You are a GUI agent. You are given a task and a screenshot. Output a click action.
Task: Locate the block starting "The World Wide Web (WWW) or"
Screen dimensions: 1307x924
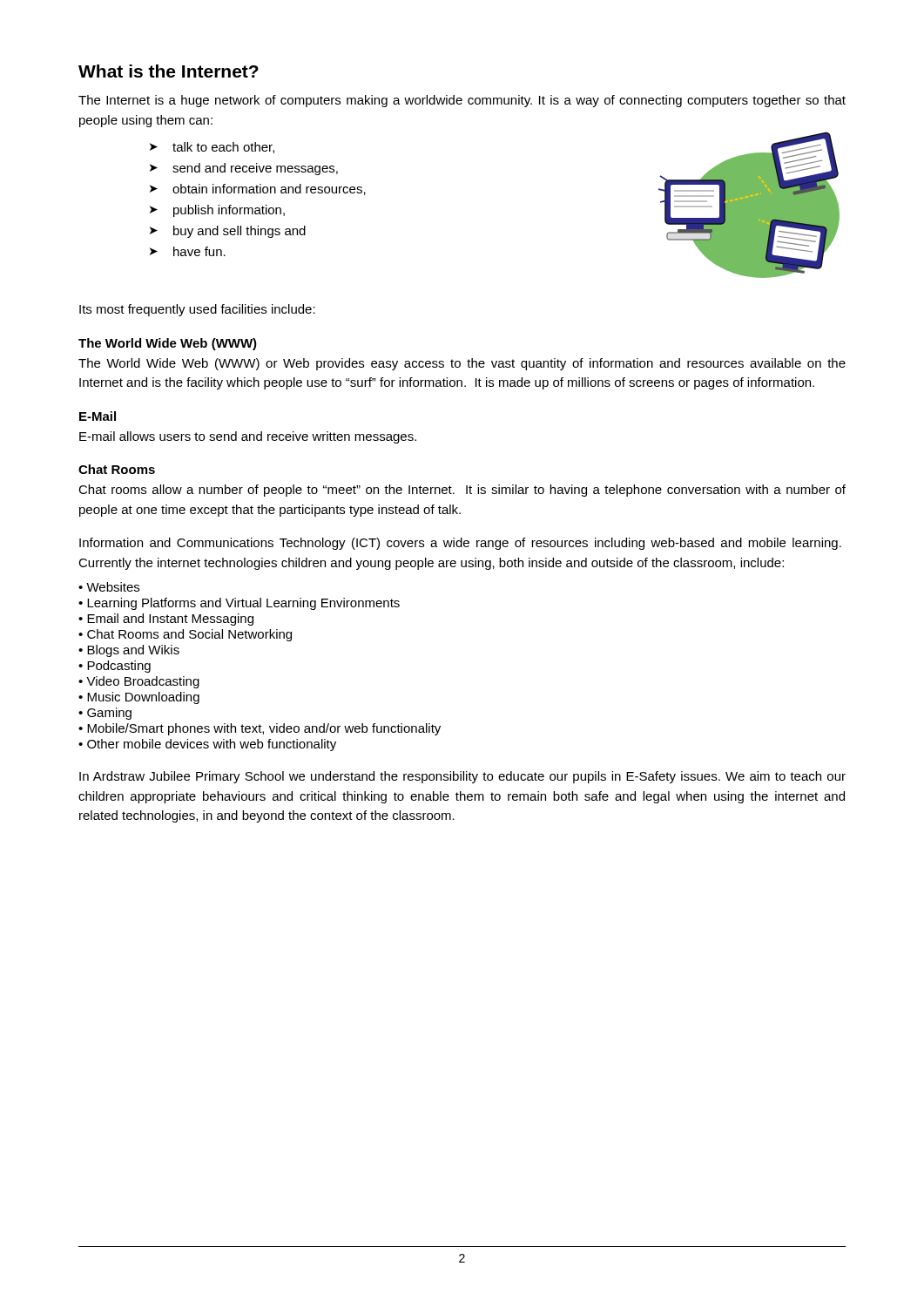tap(462, 373)
